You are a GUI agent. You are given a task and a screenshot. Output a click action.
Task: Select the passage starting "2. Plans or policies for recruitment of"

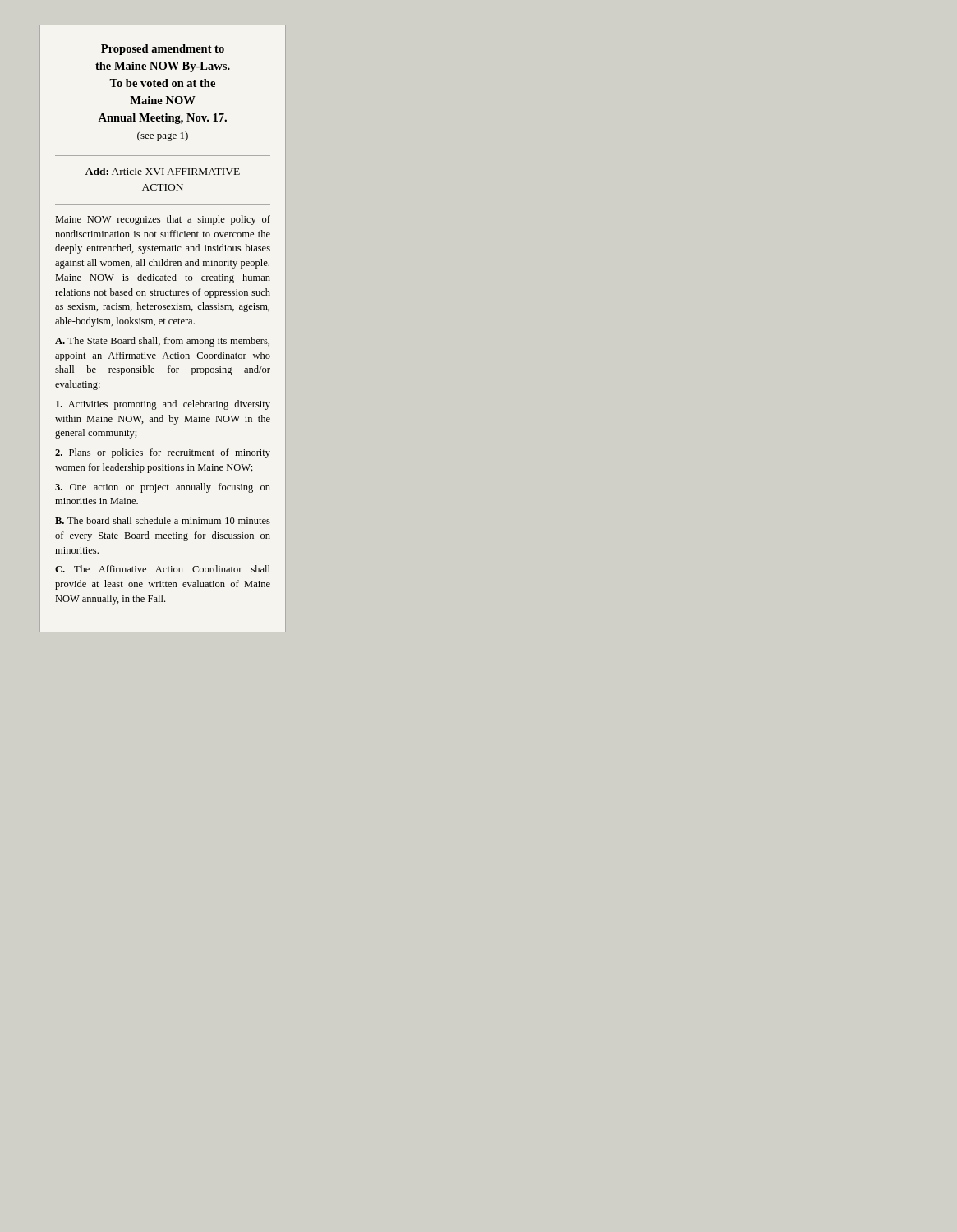163,460
